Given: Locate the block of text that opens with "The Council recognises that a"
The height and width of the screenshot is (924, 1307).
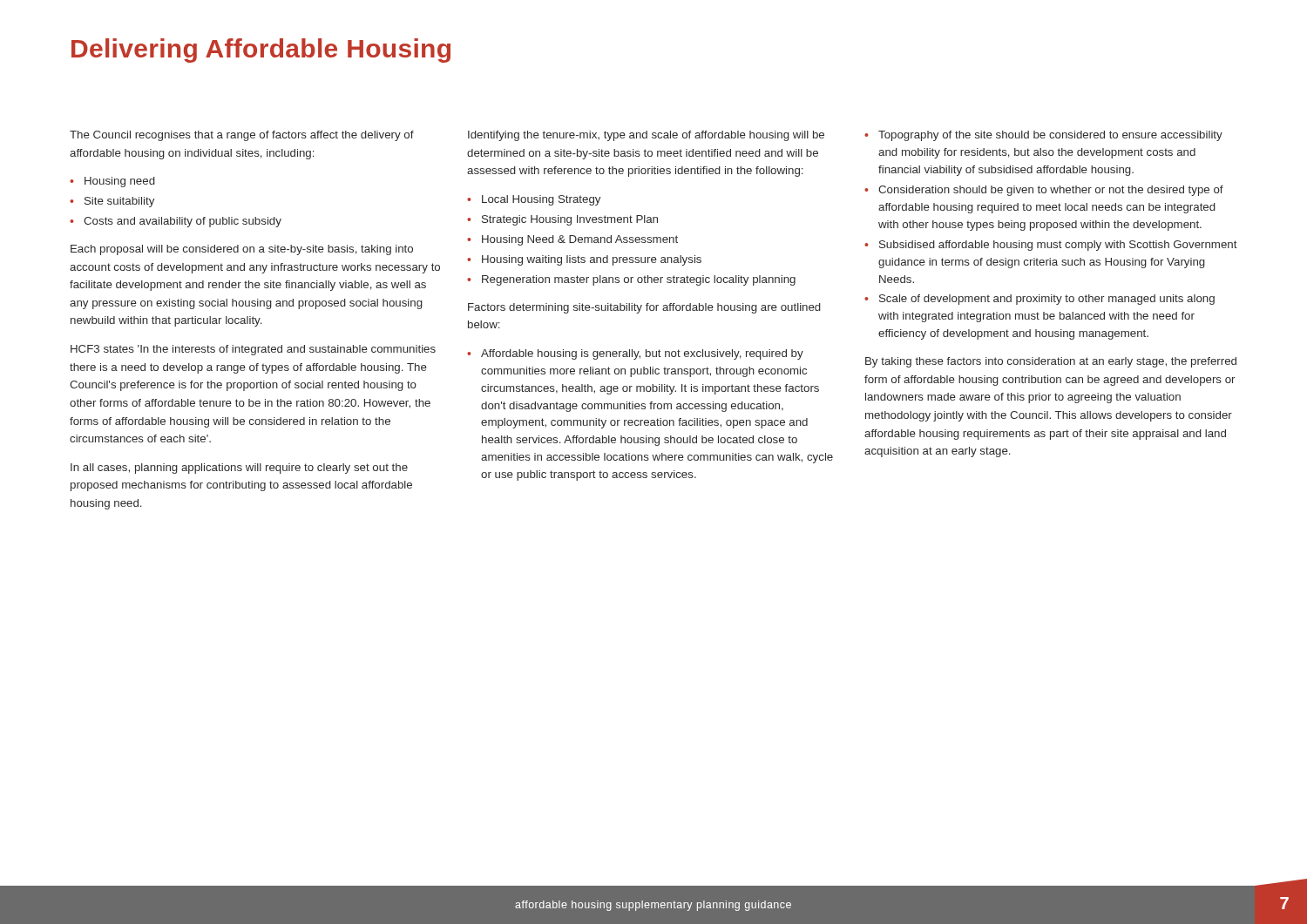Looking at the screenshot, I should [x=256, y=144].
